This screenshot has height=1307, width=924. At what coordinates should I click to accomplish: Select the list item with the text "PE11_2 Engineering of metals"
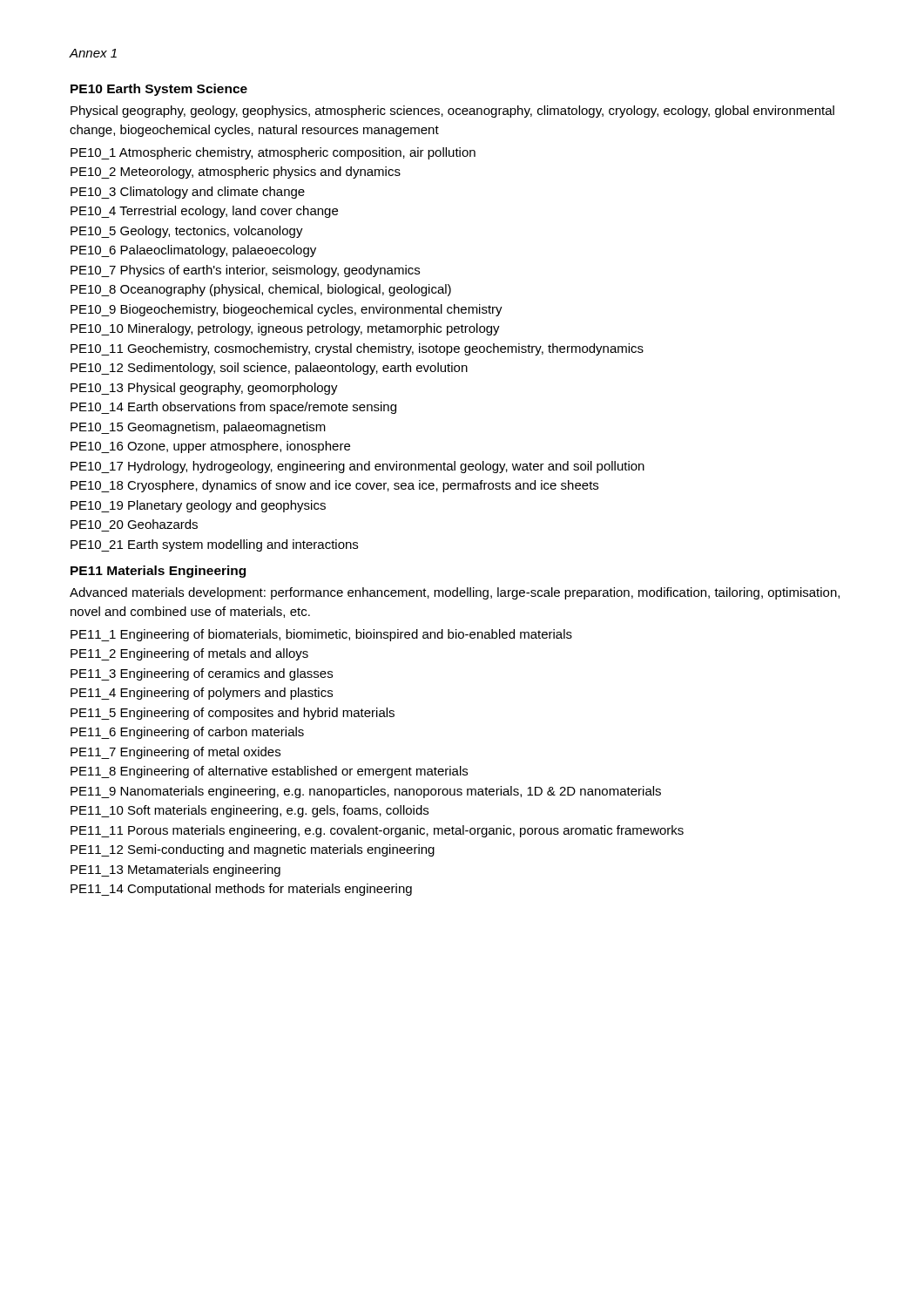[x=189, y=653]
